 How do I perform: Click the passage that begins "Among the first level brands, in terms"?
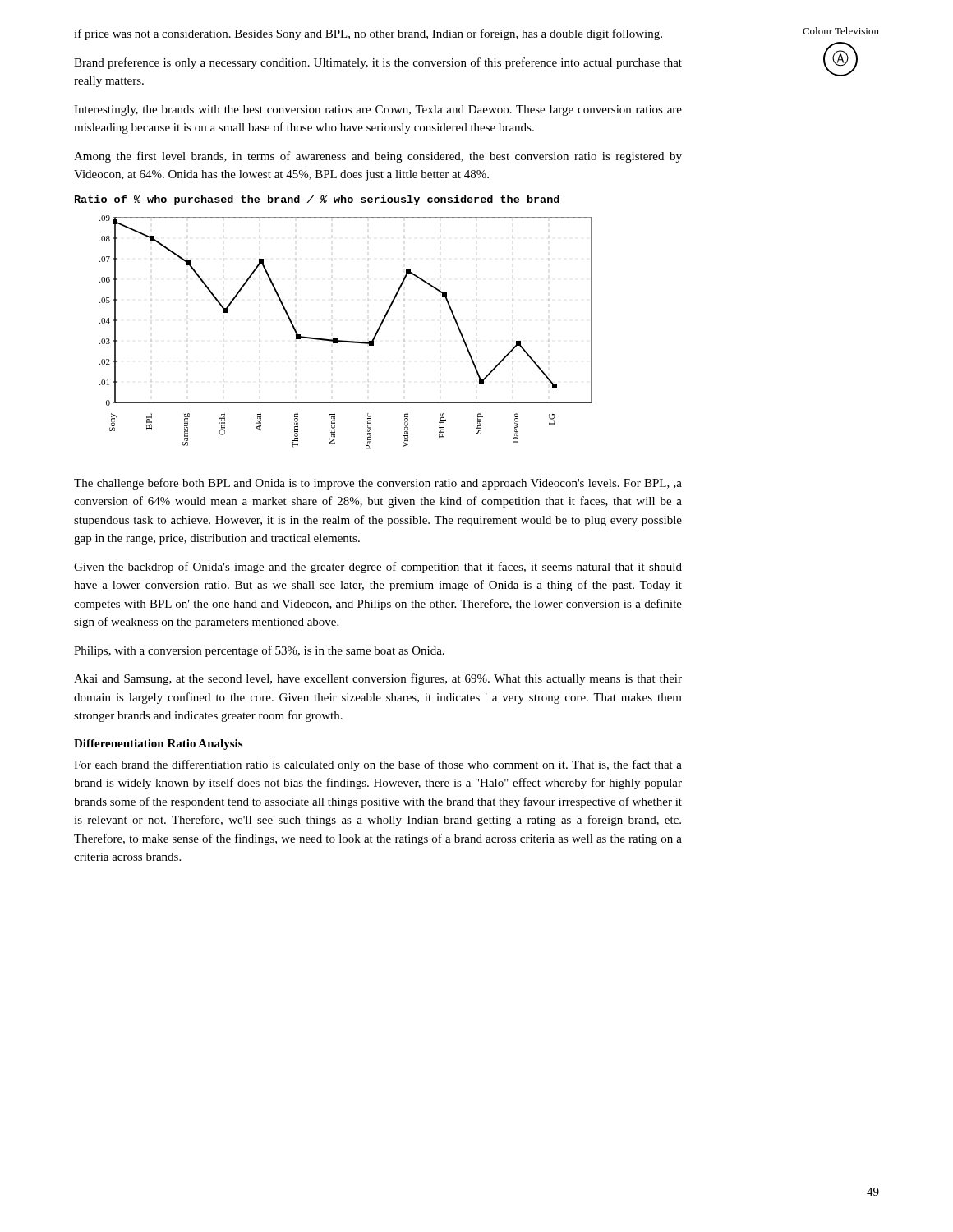378,165
